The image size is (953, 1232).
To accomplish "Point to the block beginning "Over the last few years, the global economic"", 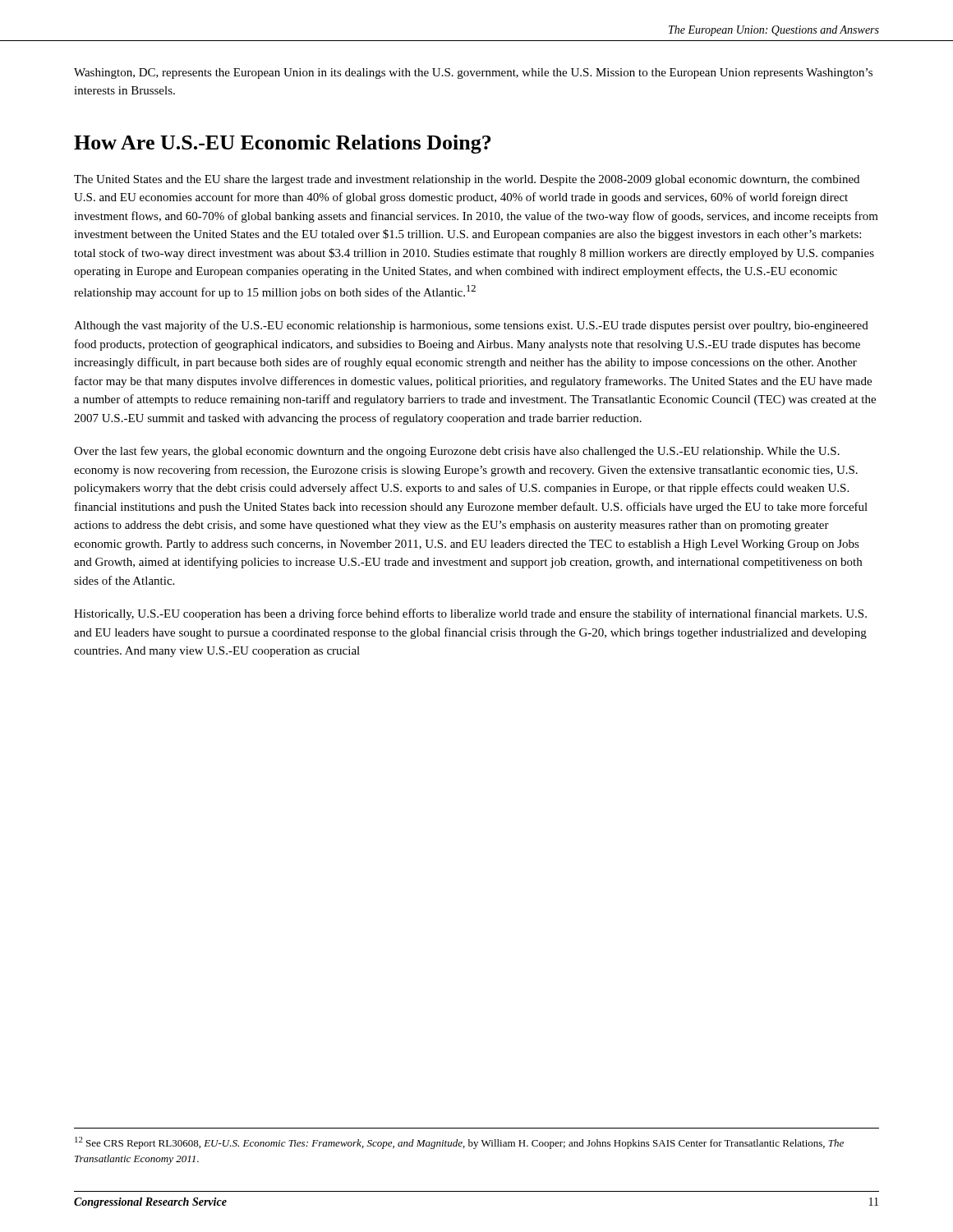I will [x=471, y=516].
